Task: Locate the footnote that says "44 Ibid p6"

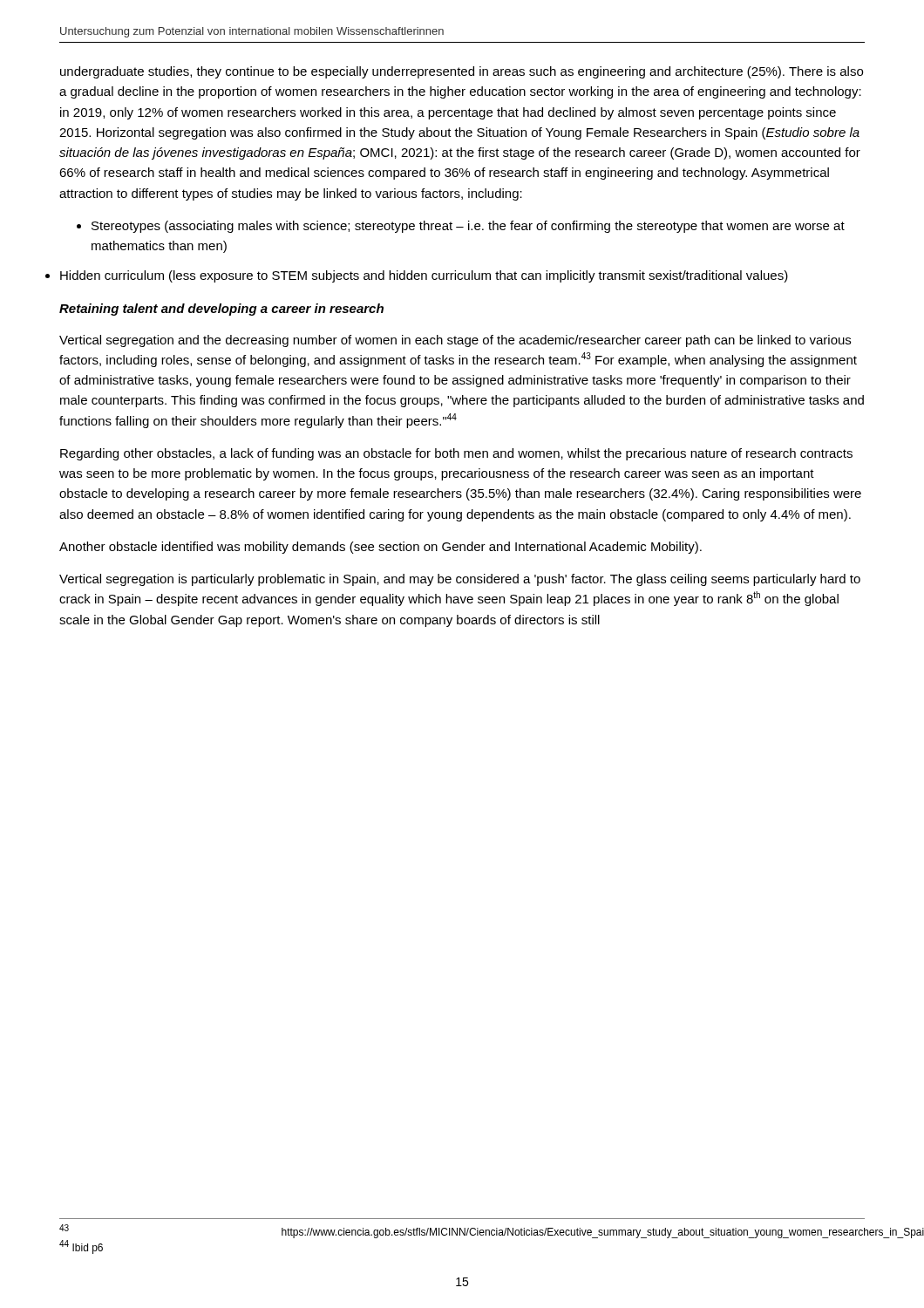Action: coord(81,1247)
